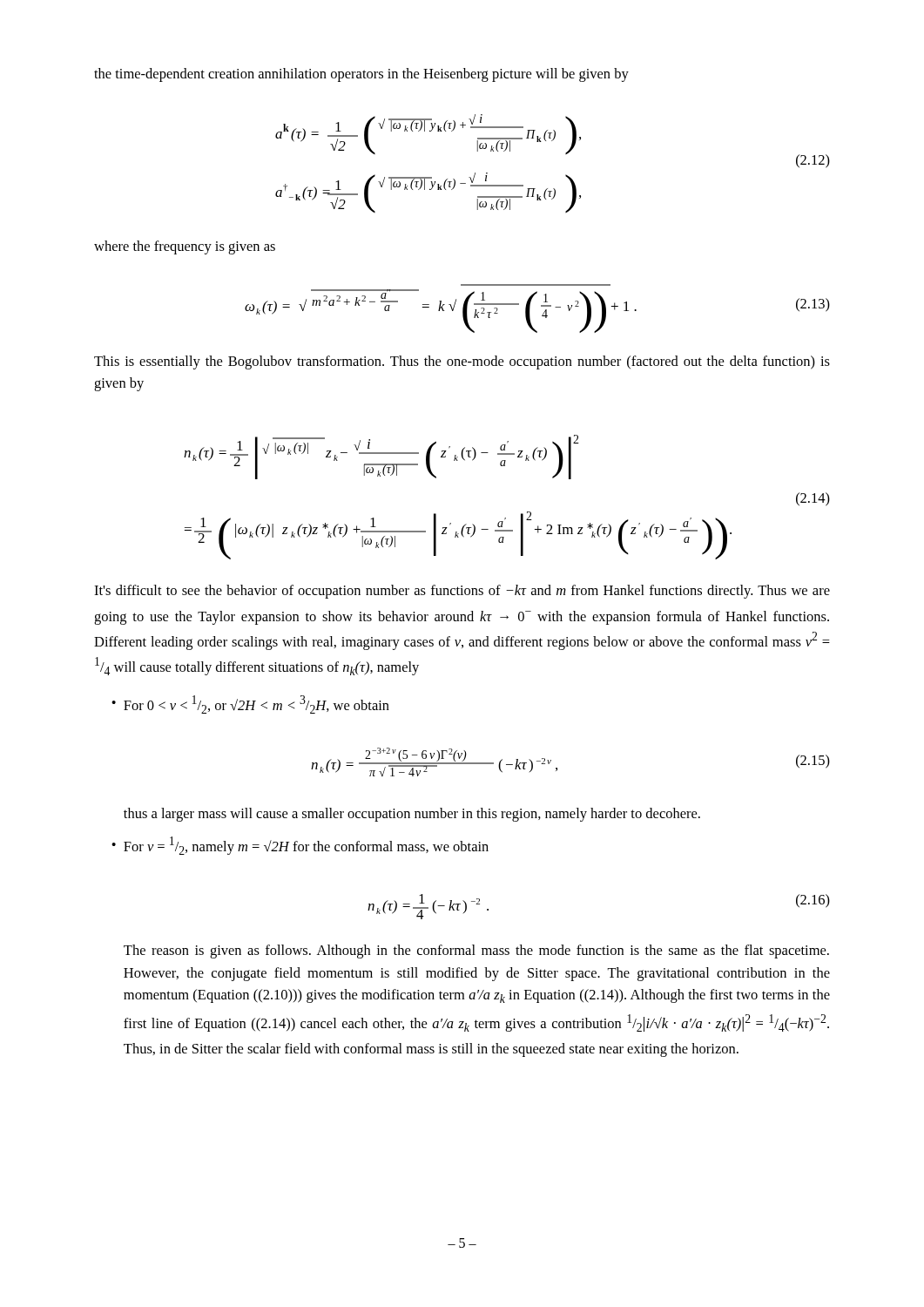Find the text that reads "where the frequency is given as"
The image size is (924, 1307).
[185, 247]
